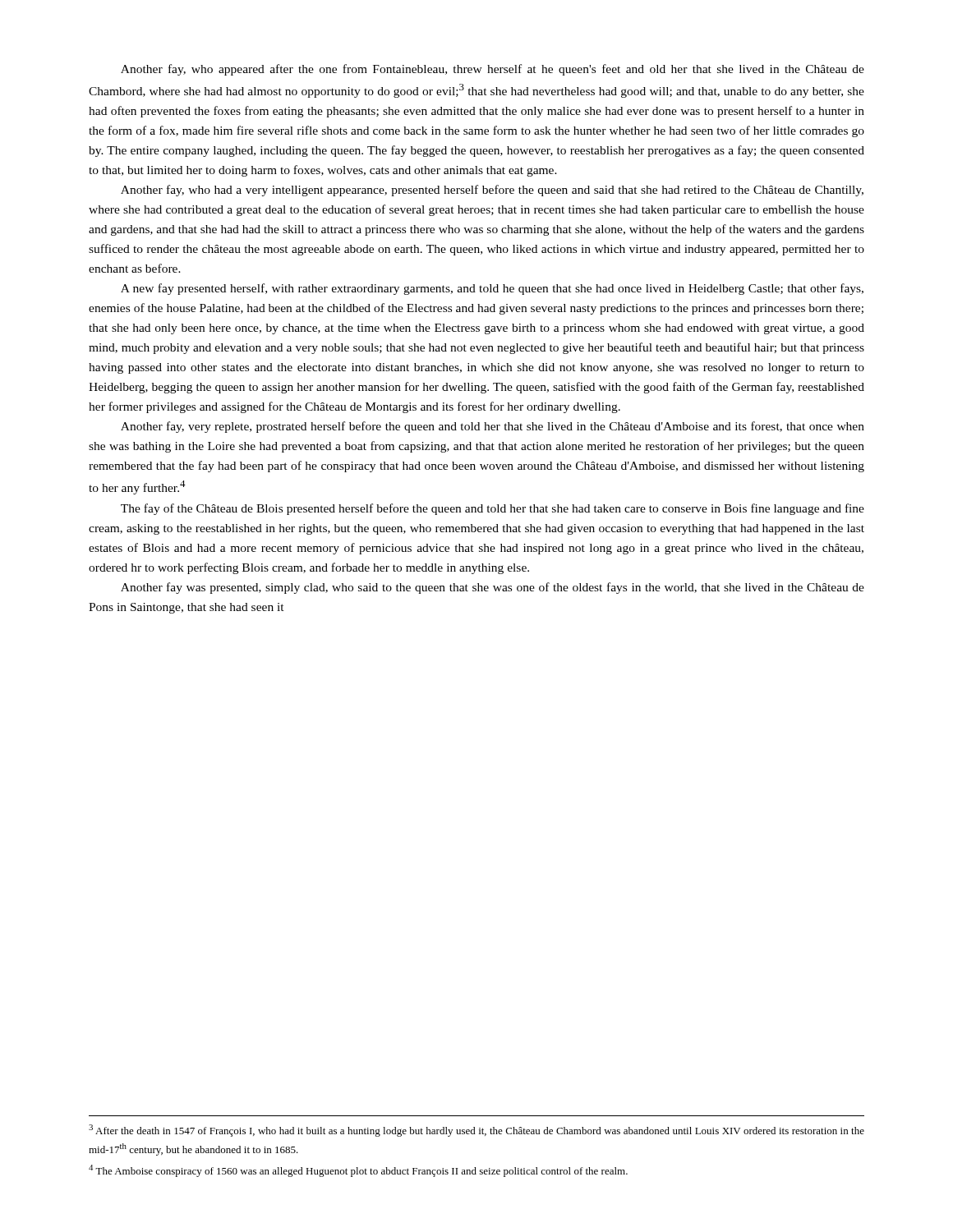The height and width of the screenshot is (1232, 953).
Task: Navigate to the block starting "Another fay, who appeared after"
Action: pyautogui.click(x=476, y=120)
